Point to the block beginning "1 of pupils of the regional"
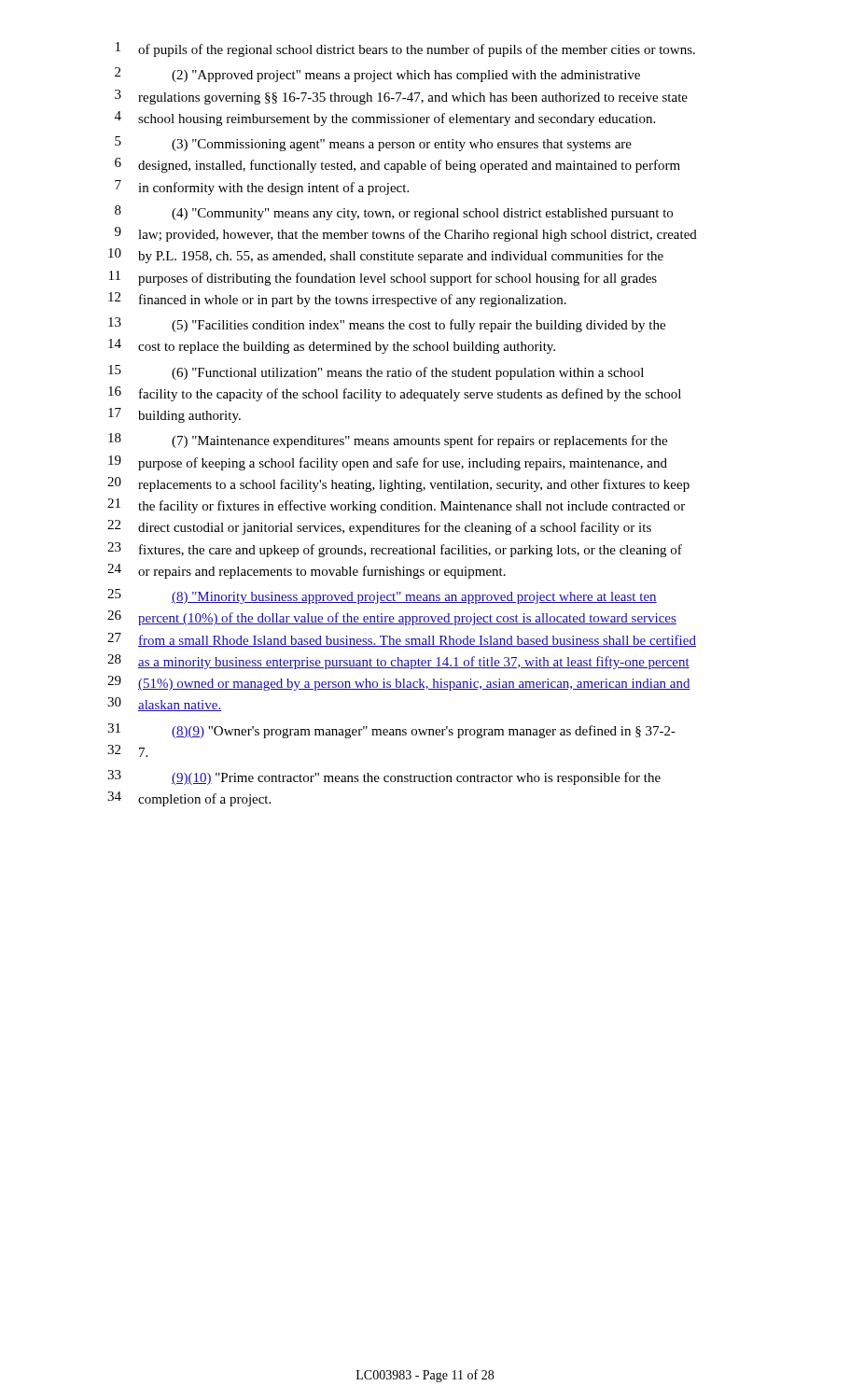Image resolution: width=850 pixels, height=1400 pixels. coord(438,50)
